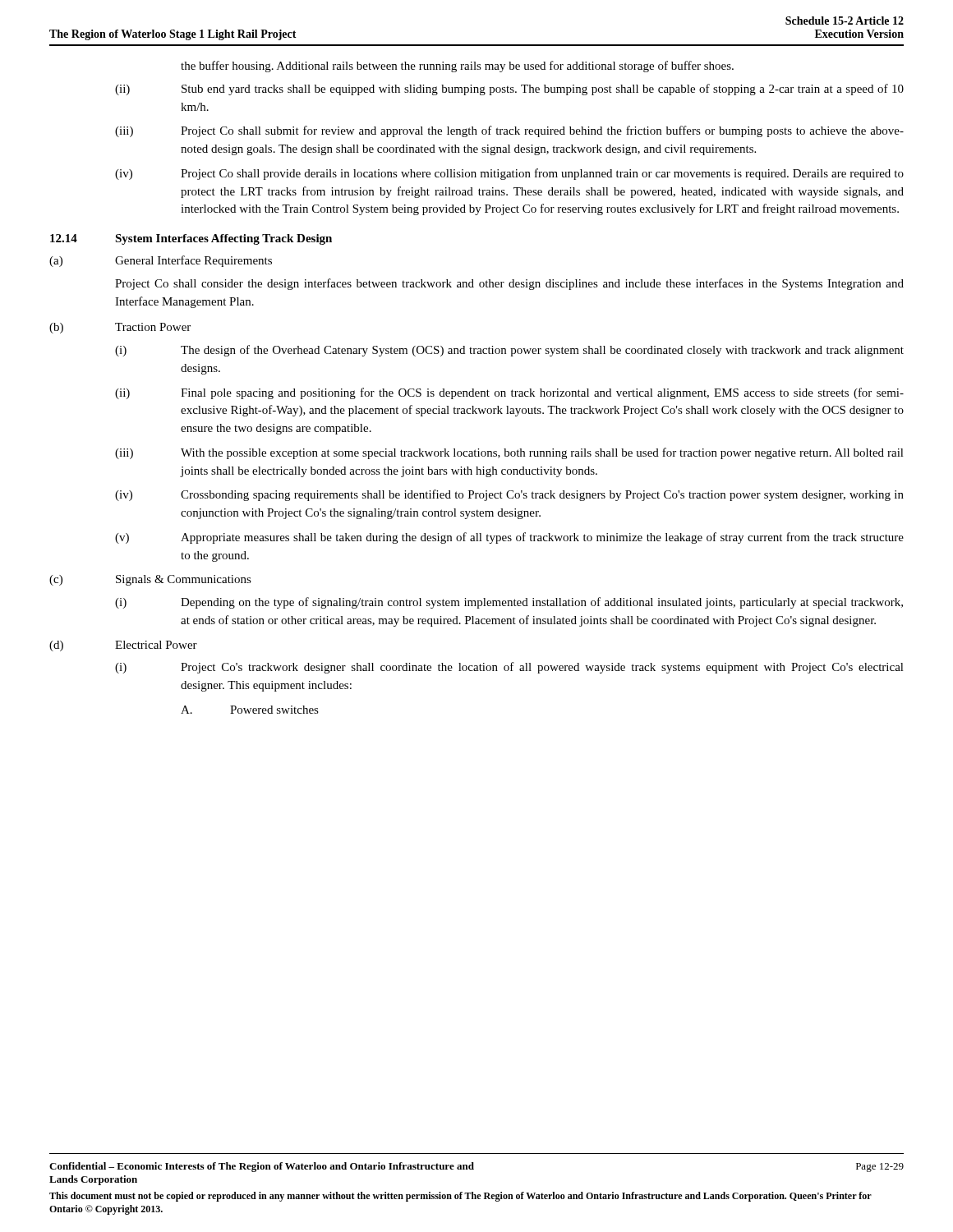Locate the text block starting "(iv) Crossbonding spacing requirements"

509,504
